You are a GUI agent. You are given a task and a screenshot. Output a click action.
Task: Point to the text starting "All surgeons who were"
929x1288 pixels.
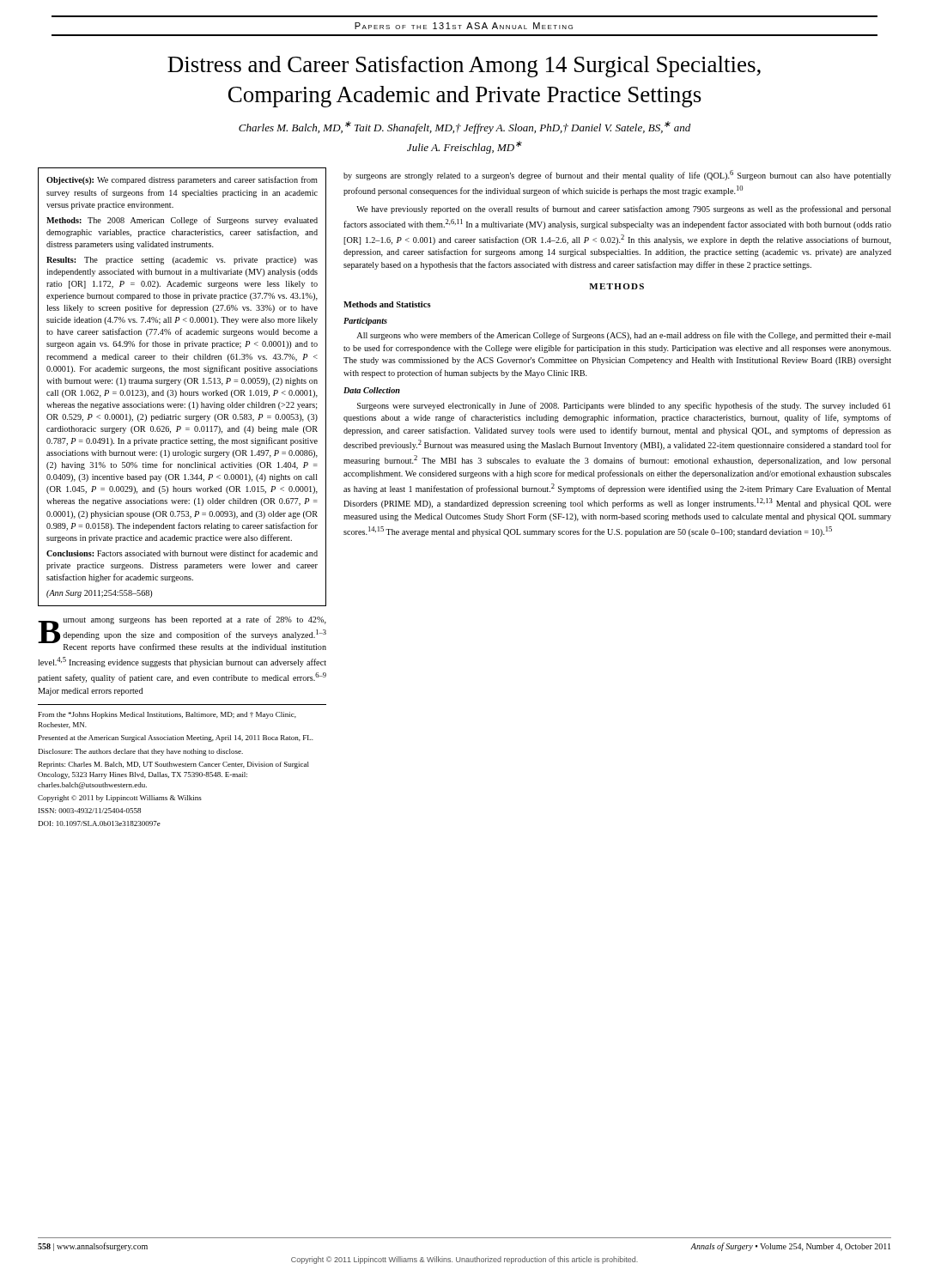tap(617, 355)
